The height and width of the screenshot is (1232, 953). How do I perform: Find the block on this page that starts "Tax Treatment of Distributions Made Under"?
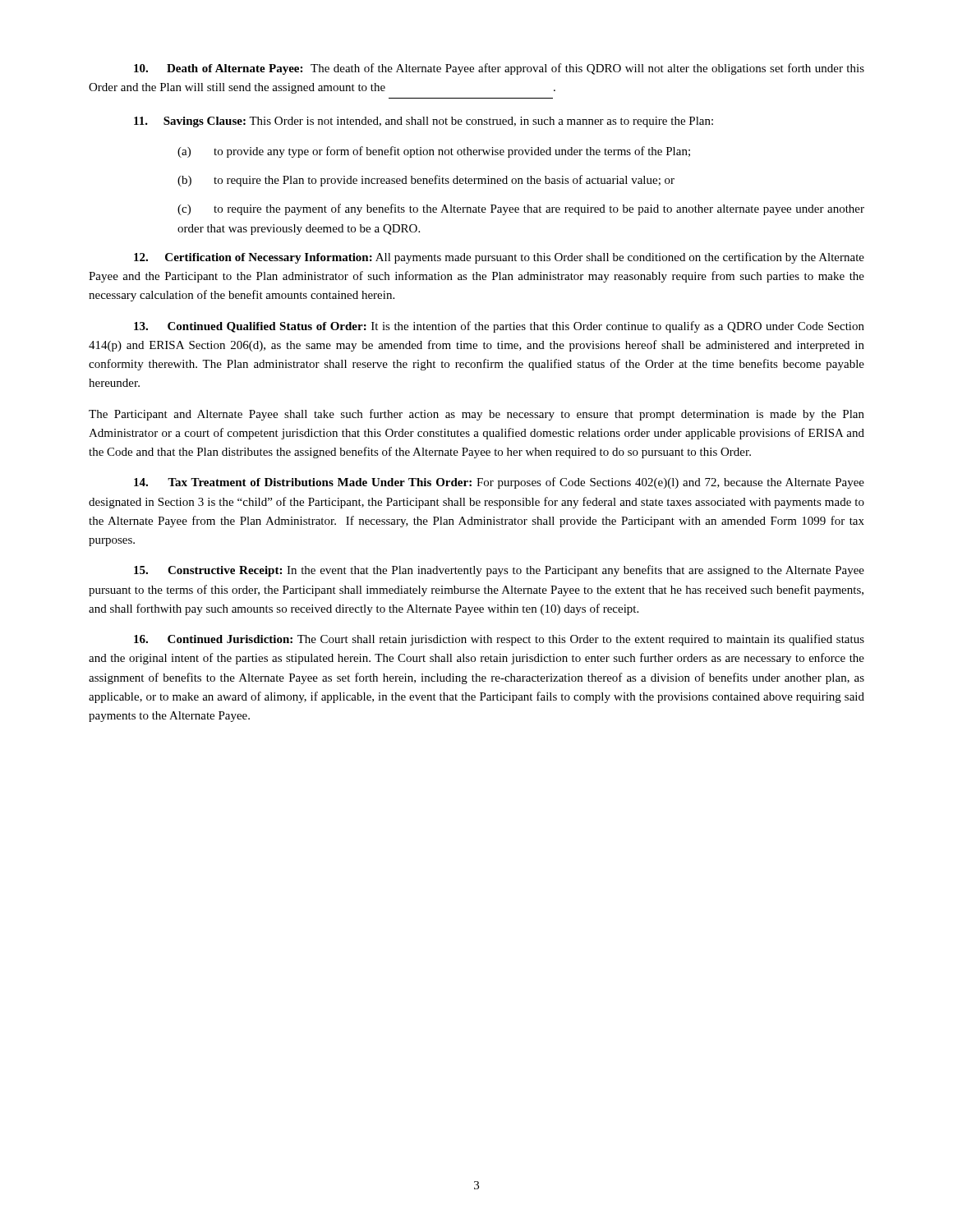click(x=476, y=511)
